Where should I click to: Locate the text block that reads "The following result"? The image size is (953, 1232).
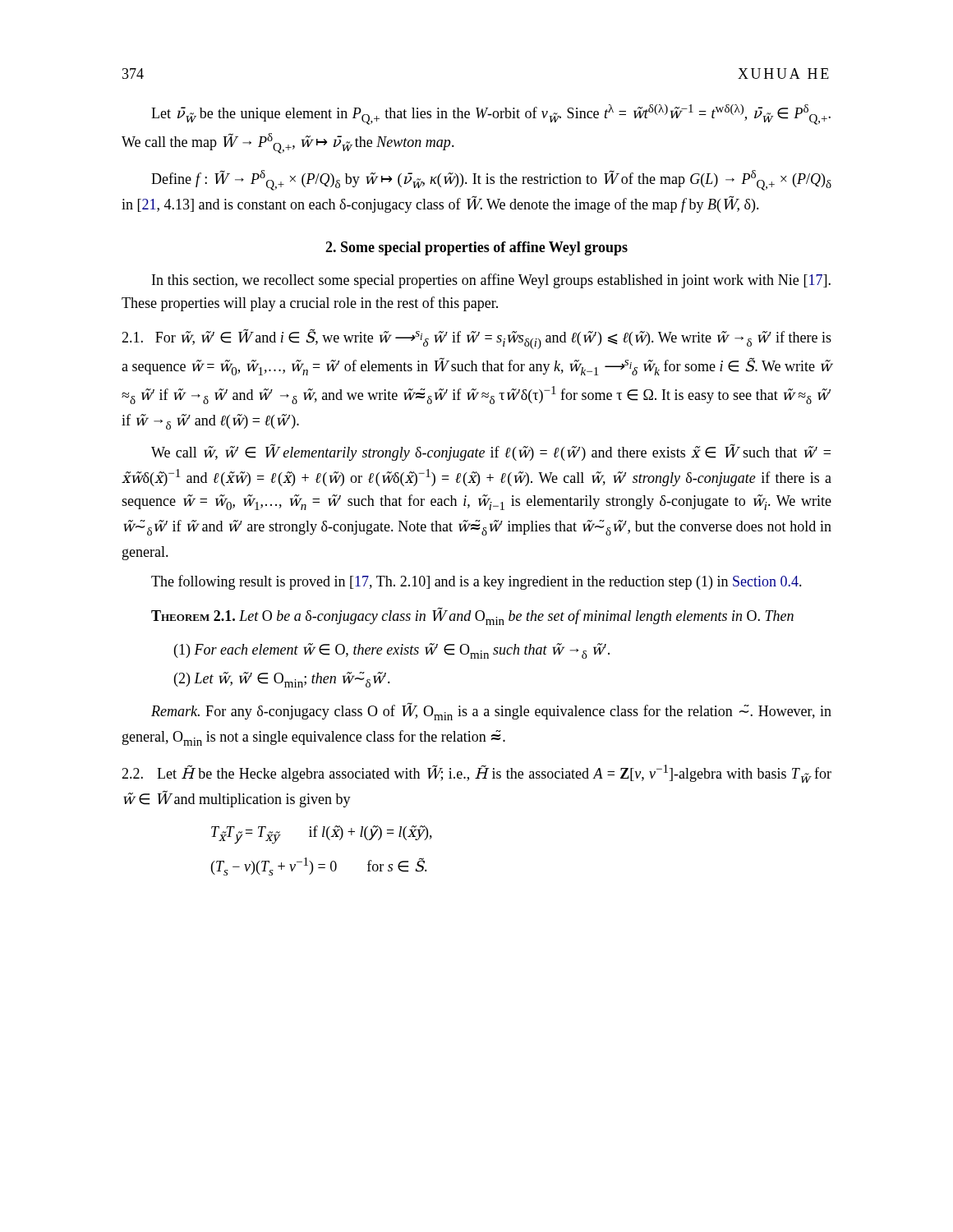click(476, 582)
